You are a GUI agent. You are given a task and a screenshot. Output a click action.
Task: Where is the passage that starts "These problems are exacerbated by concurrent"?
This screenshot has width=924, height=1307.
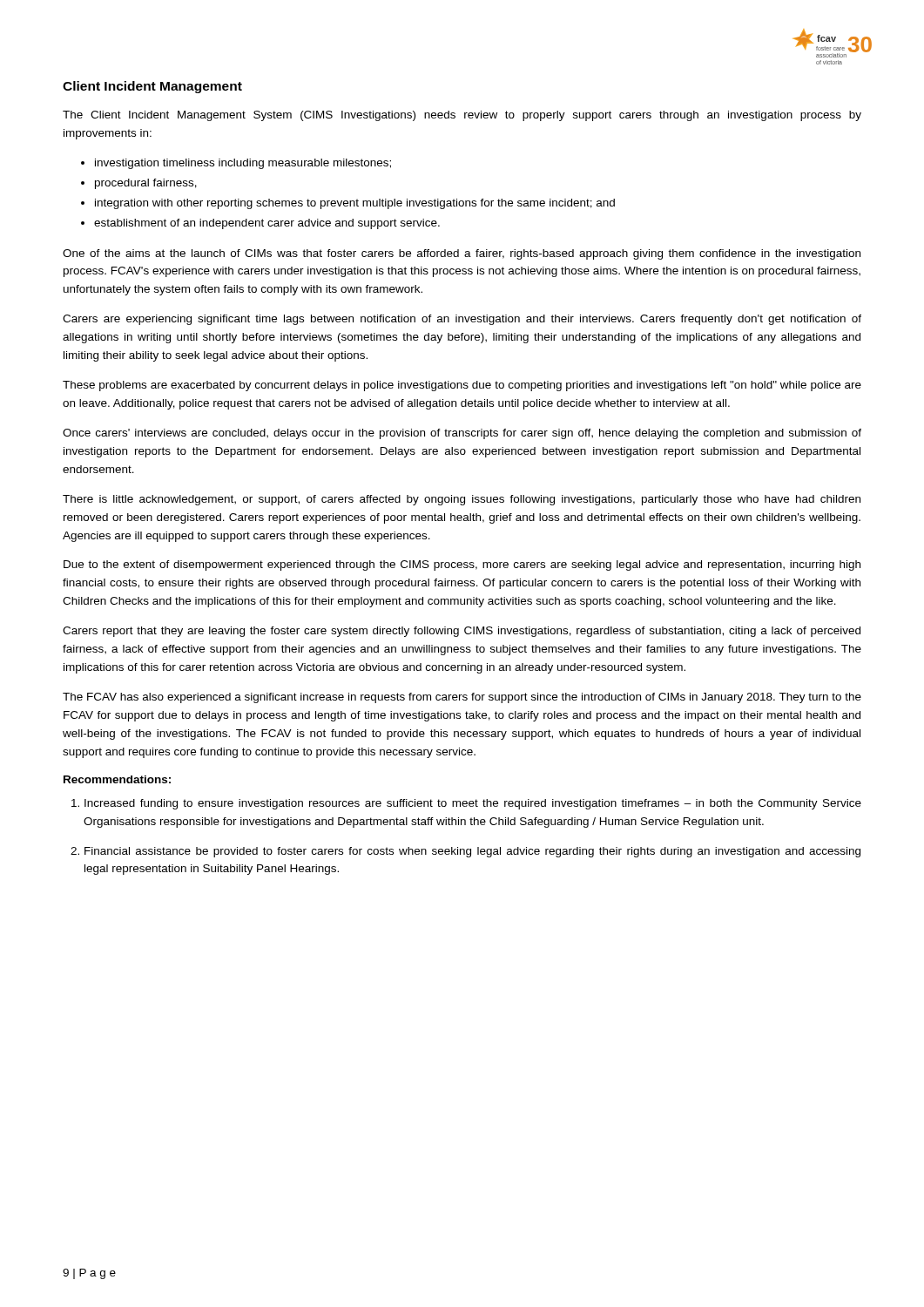(x=462, y=394)
